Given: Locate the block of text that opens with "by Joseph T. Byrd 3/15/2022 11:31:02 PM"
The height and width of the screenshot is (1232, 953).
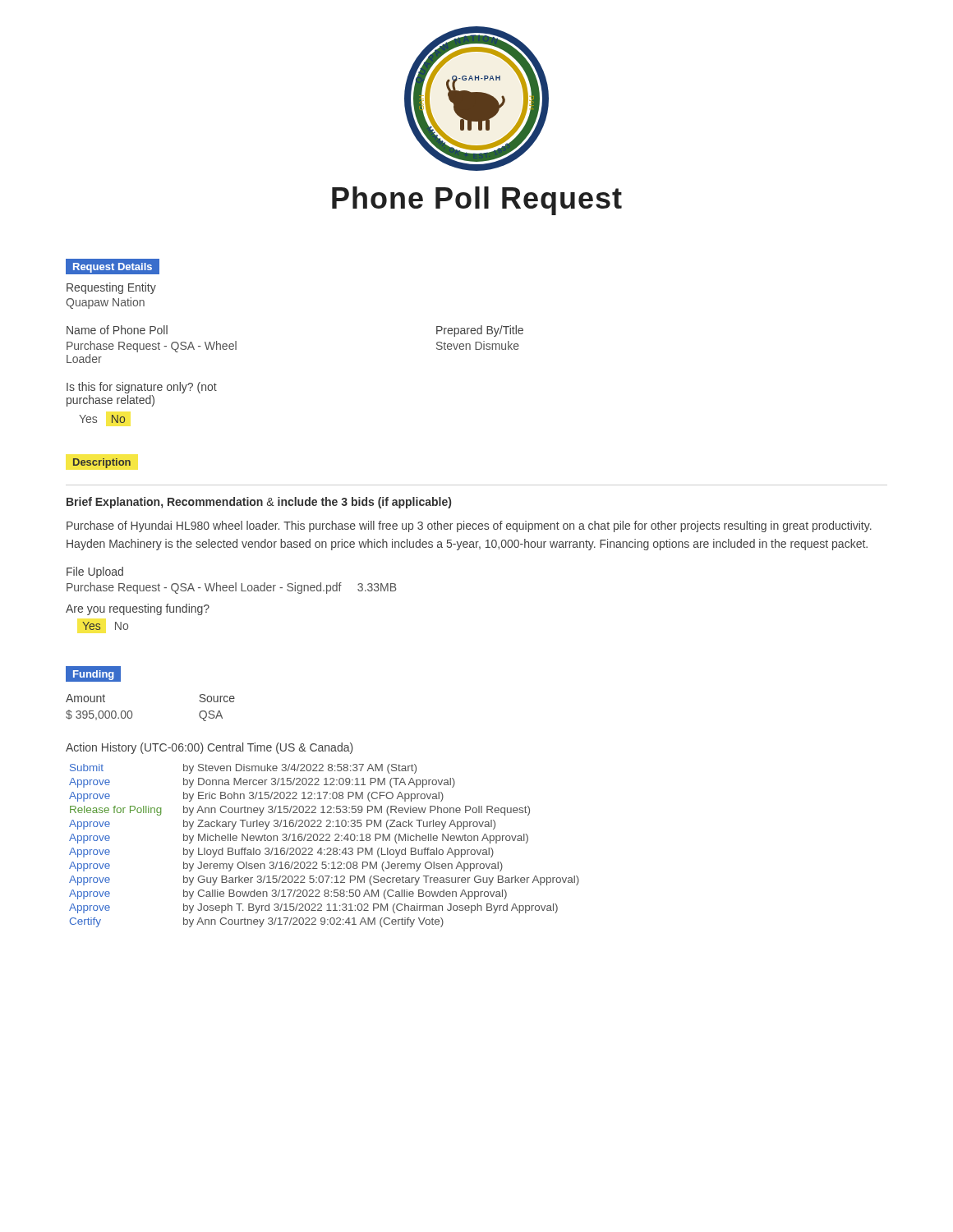Looking at the screenshot, I should pos(370,907).
